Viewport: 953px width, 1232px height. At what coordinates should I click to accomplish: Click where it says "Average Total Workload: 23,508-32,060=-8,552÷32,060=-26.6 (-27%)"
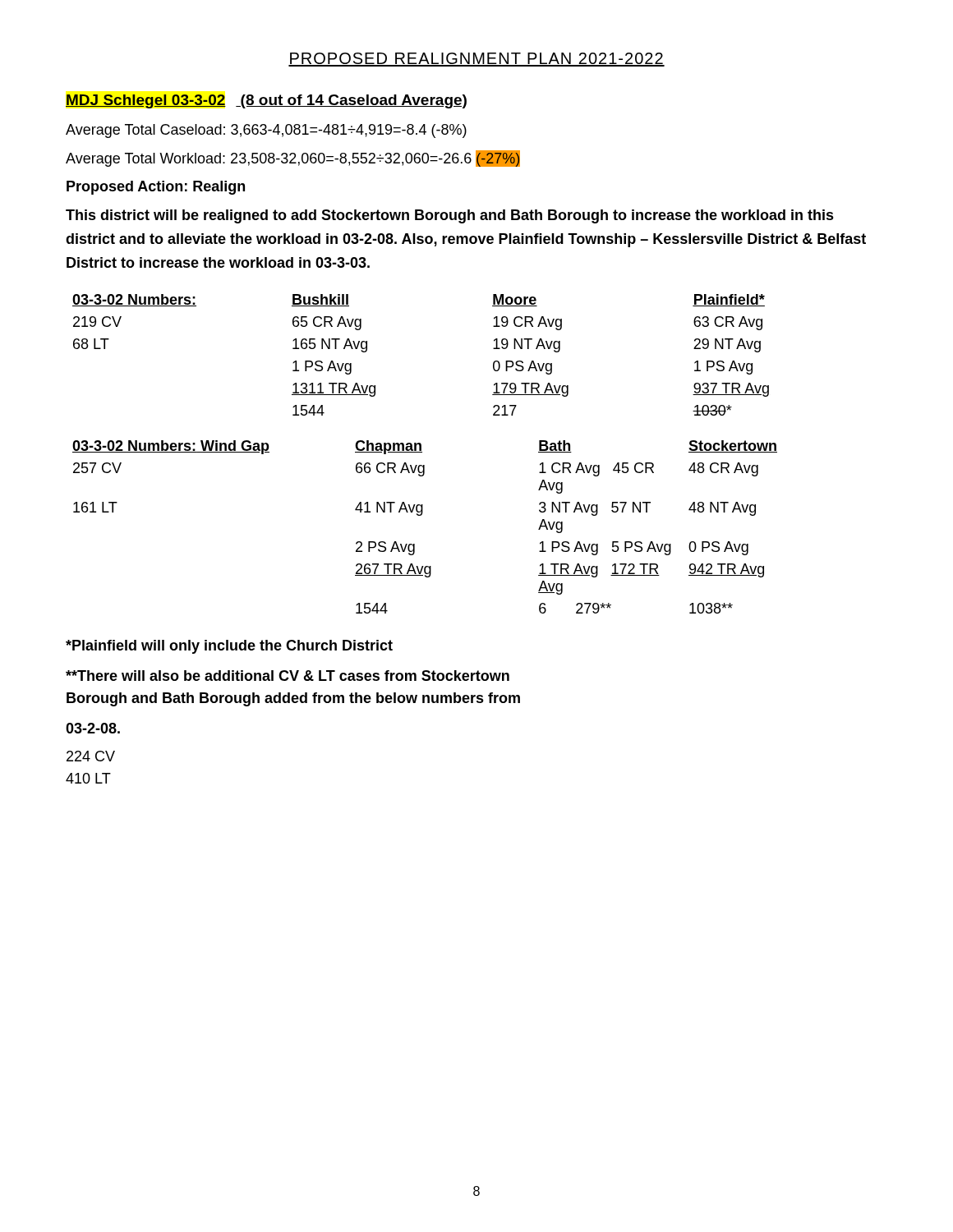pos(293,158)
